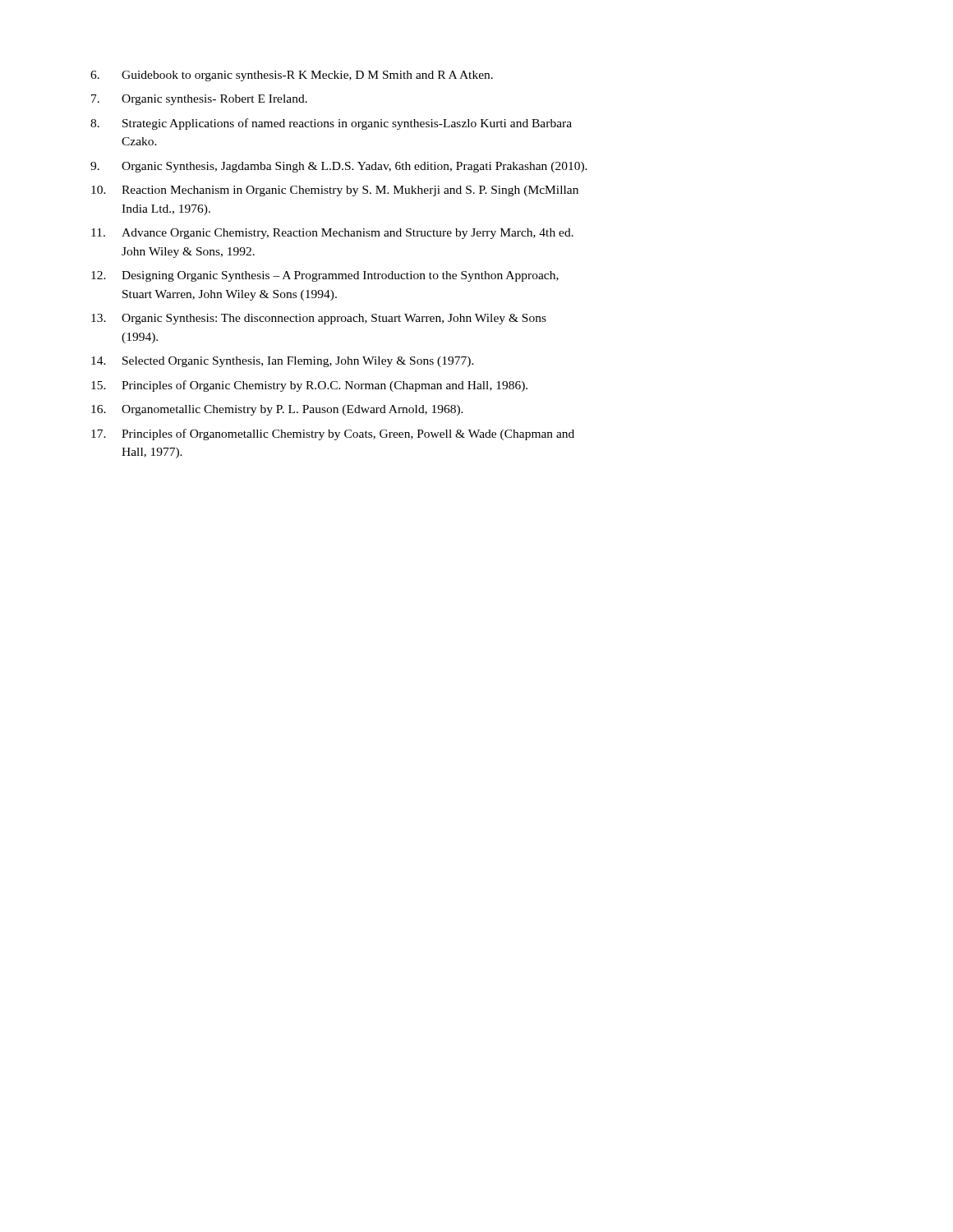Image resolution: width=953 pixels, height=1232 pixels.
Task: Point to the element starting "17. Principles of Organometallic Chemistry by"
Action: point(476,443)
